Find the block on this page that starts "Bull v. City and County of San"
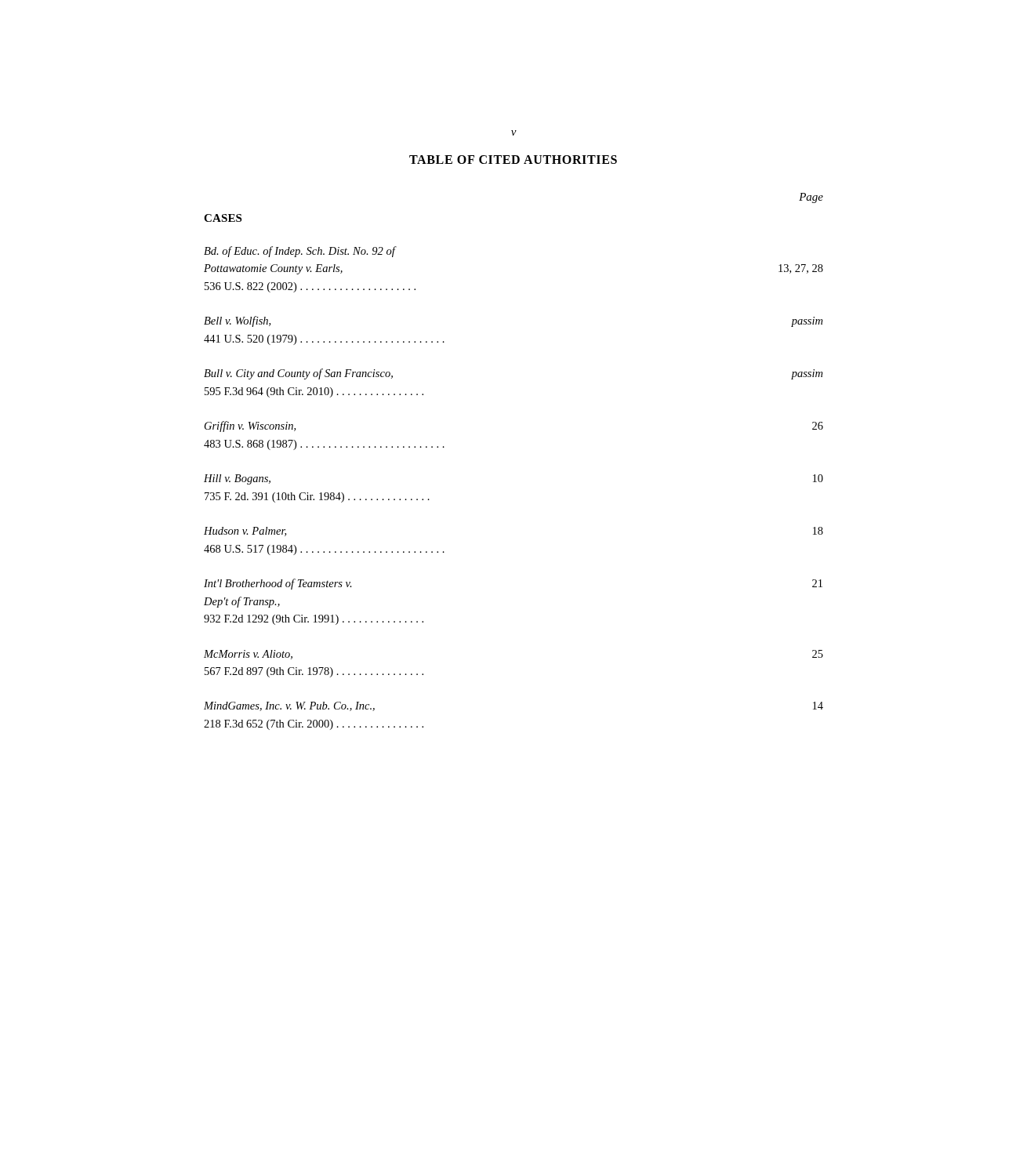 (292, 374)
